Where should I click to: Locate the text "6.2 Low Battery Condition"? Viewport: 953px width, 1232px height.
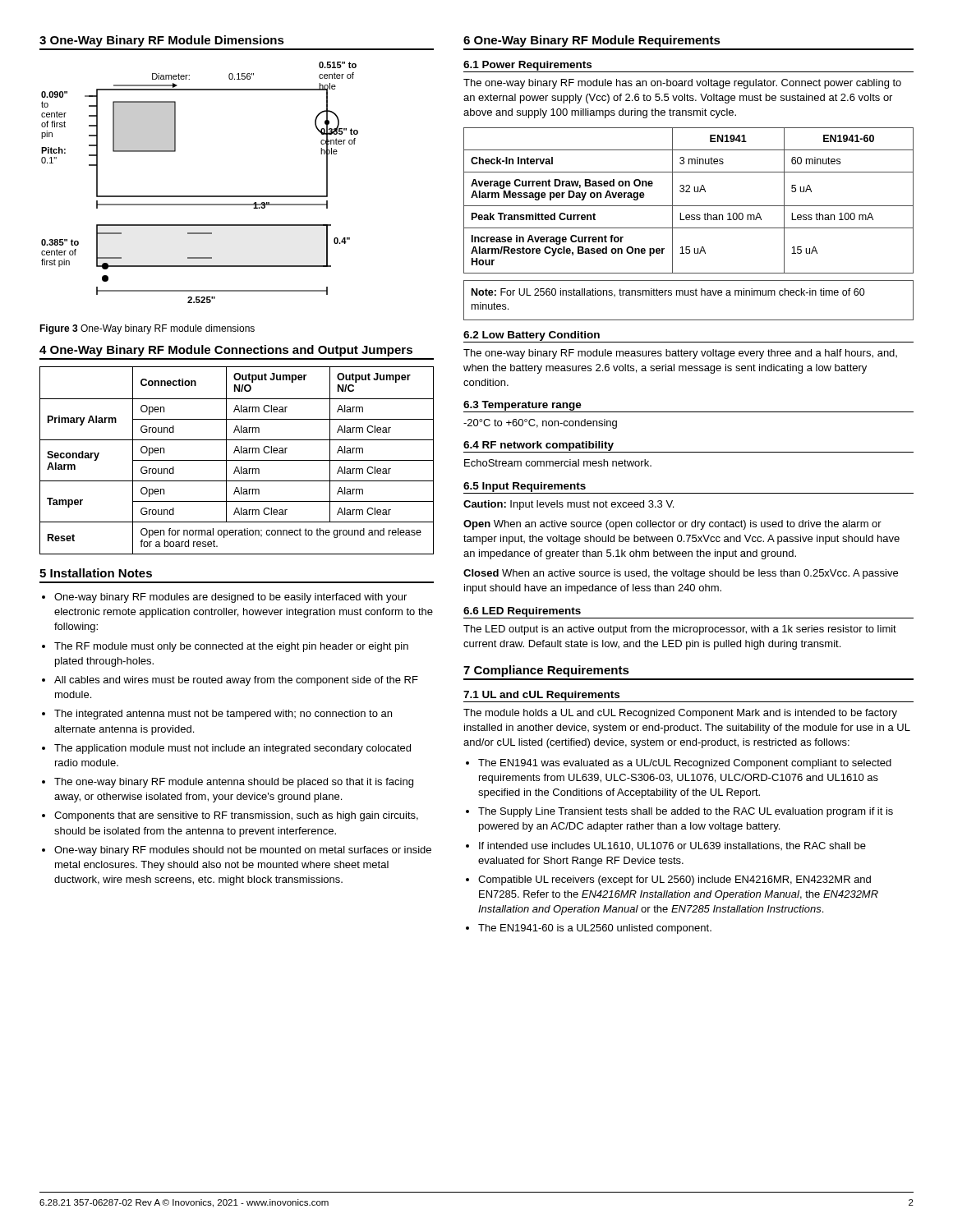point(688,335)
